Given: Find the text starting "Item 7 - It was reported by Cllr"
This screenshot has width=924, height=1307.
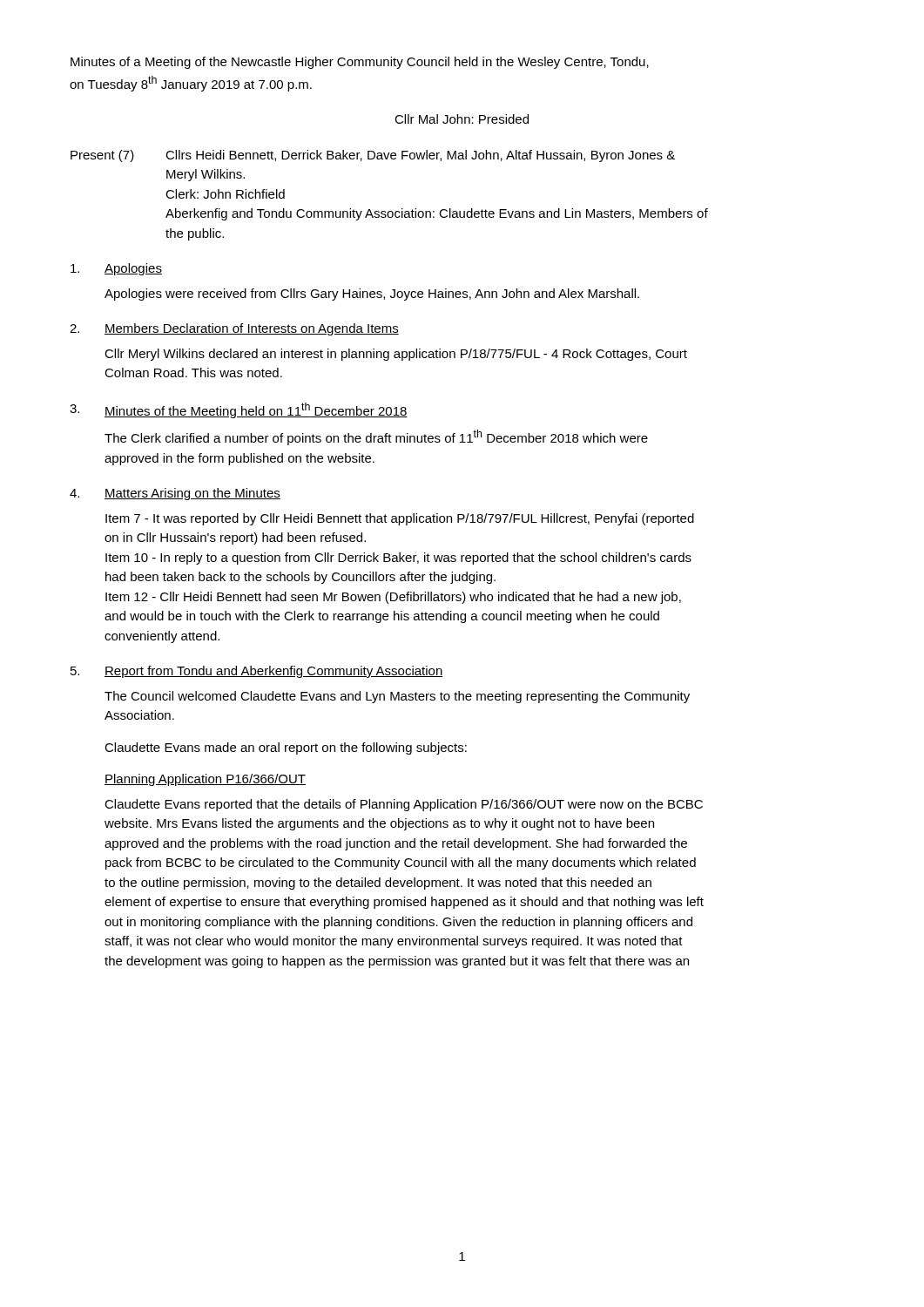Looking at the screenshot, I should click(x=399, y=576).
